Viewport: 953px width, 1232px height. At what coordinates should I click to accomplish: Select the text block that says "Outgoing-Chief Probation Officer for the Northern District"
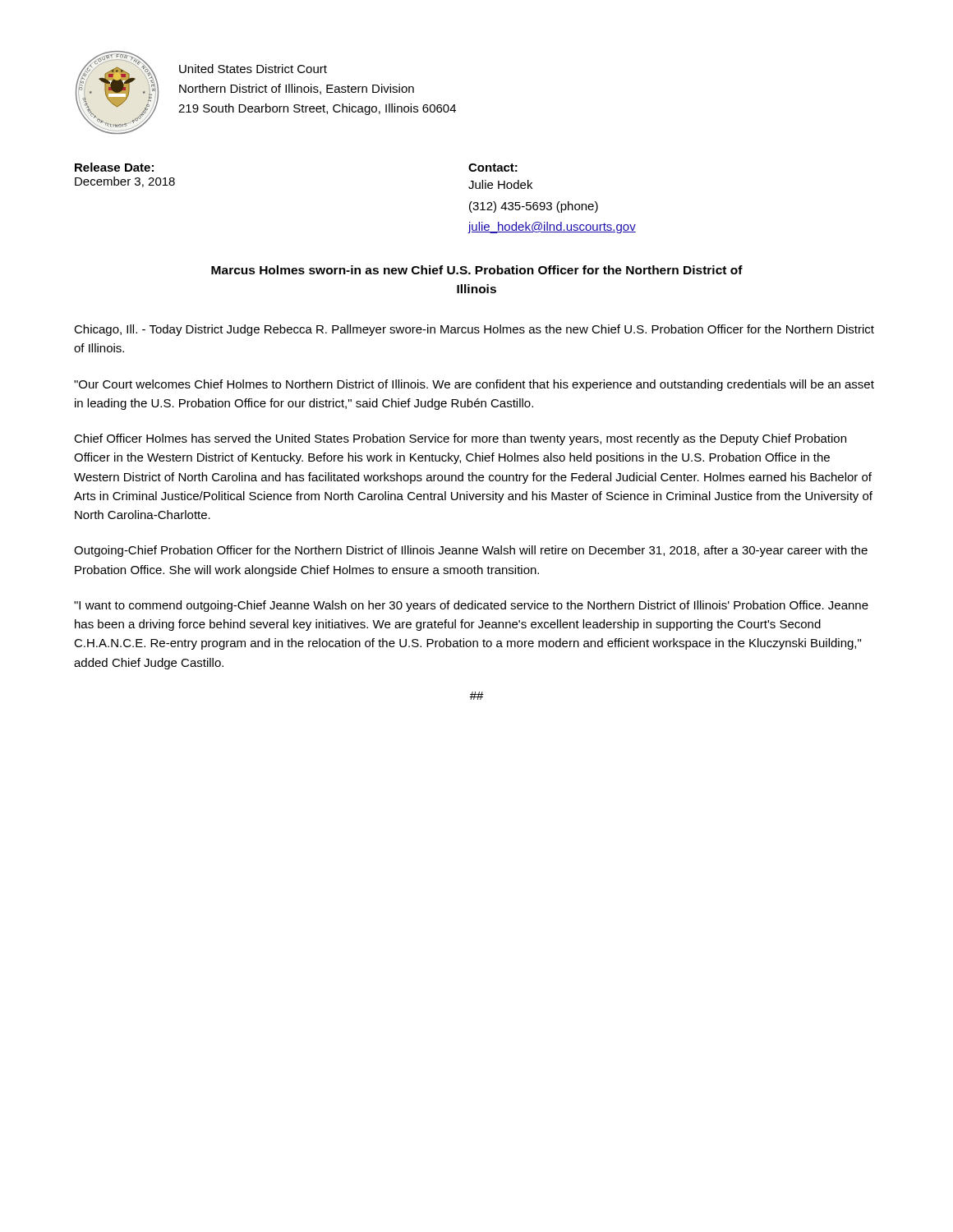click(x=471, y=560)
